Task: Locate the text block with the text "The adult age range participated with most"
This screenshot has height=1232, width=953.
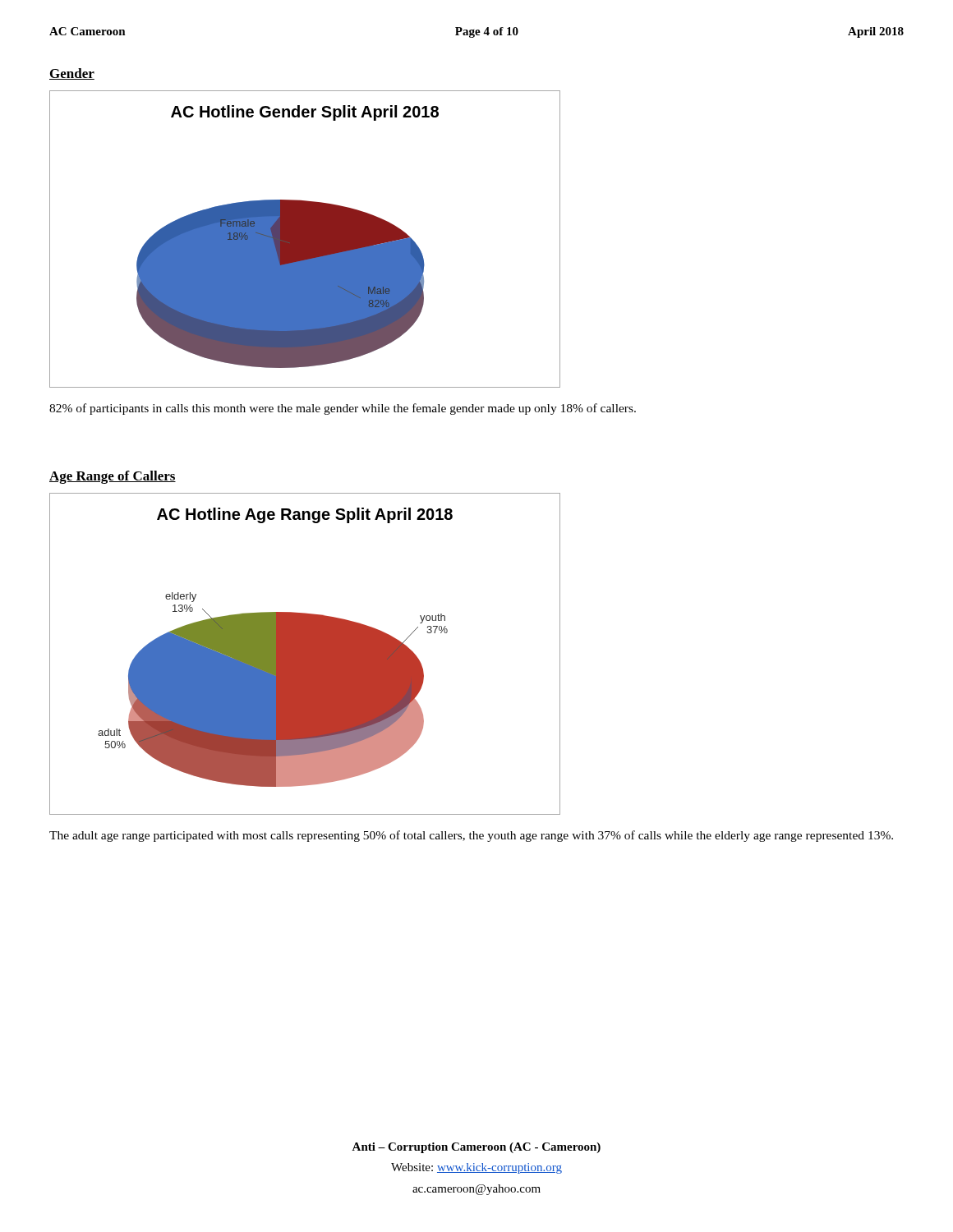Action: [x=472, y=835]
